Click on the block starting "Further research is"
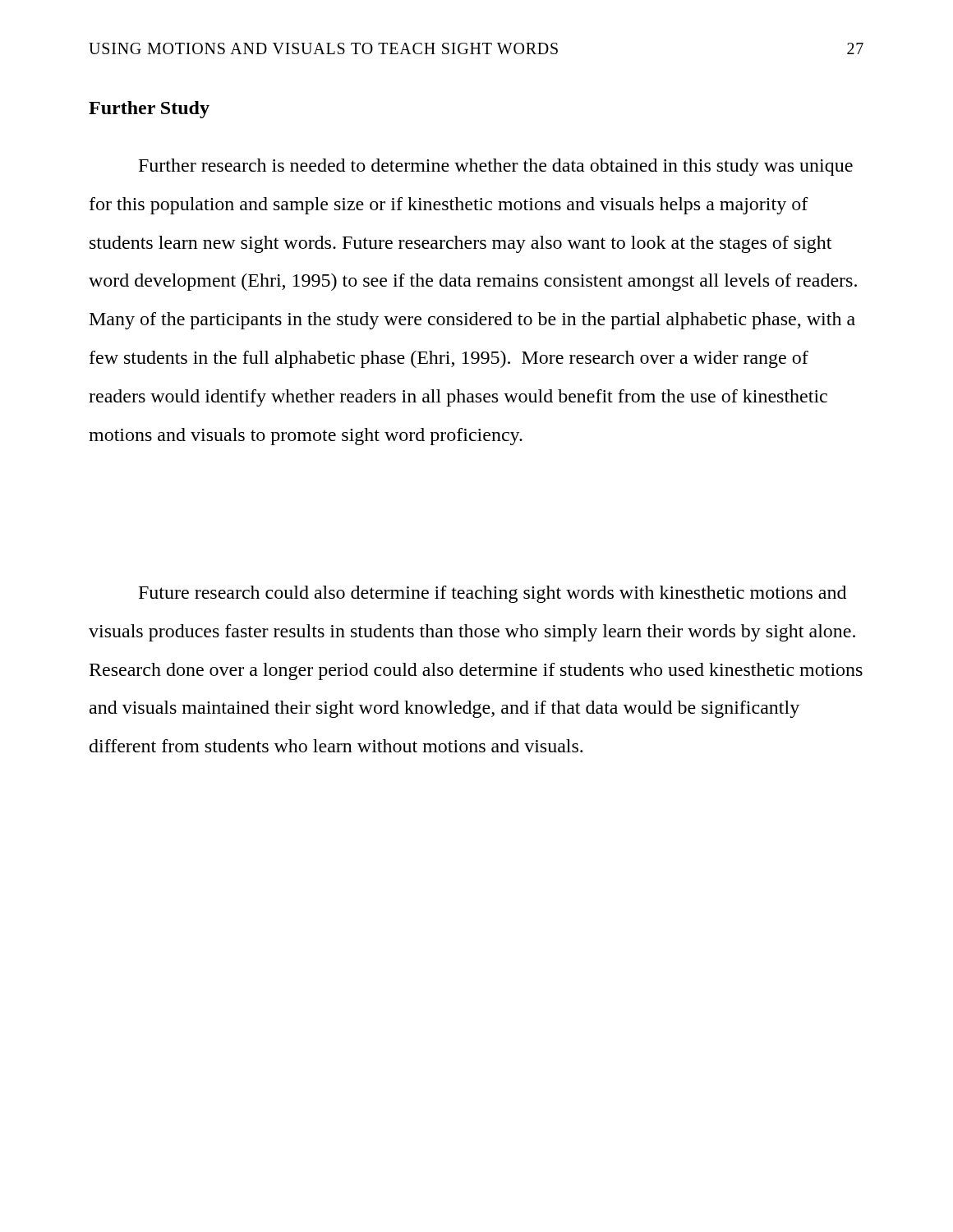 [x=496, y=167]
